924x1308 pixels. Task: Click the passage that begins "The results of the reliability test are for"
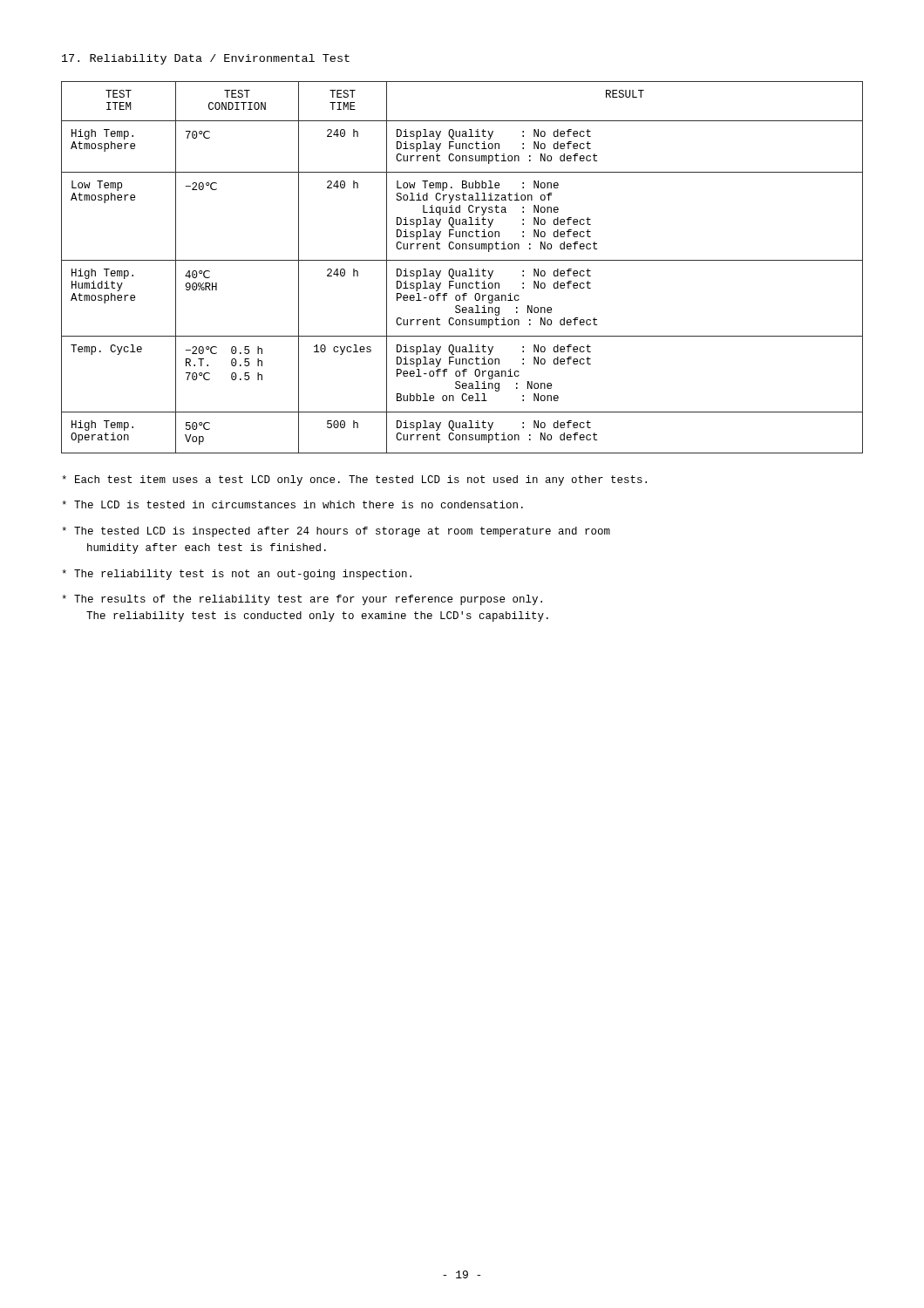tap(306, 608)
